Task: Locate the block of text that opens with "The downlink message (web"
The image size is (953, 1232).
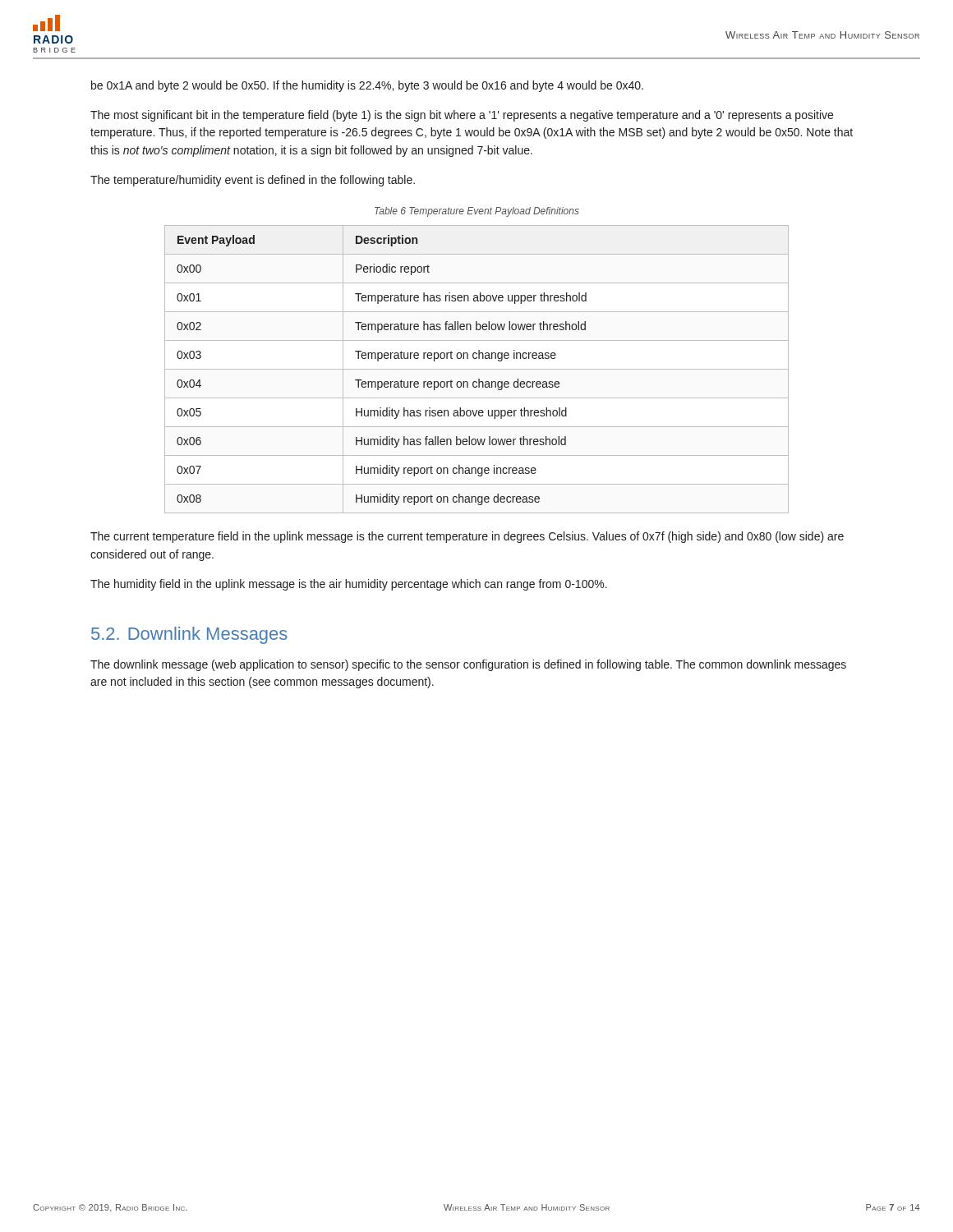Action: [x=468, y=673]
